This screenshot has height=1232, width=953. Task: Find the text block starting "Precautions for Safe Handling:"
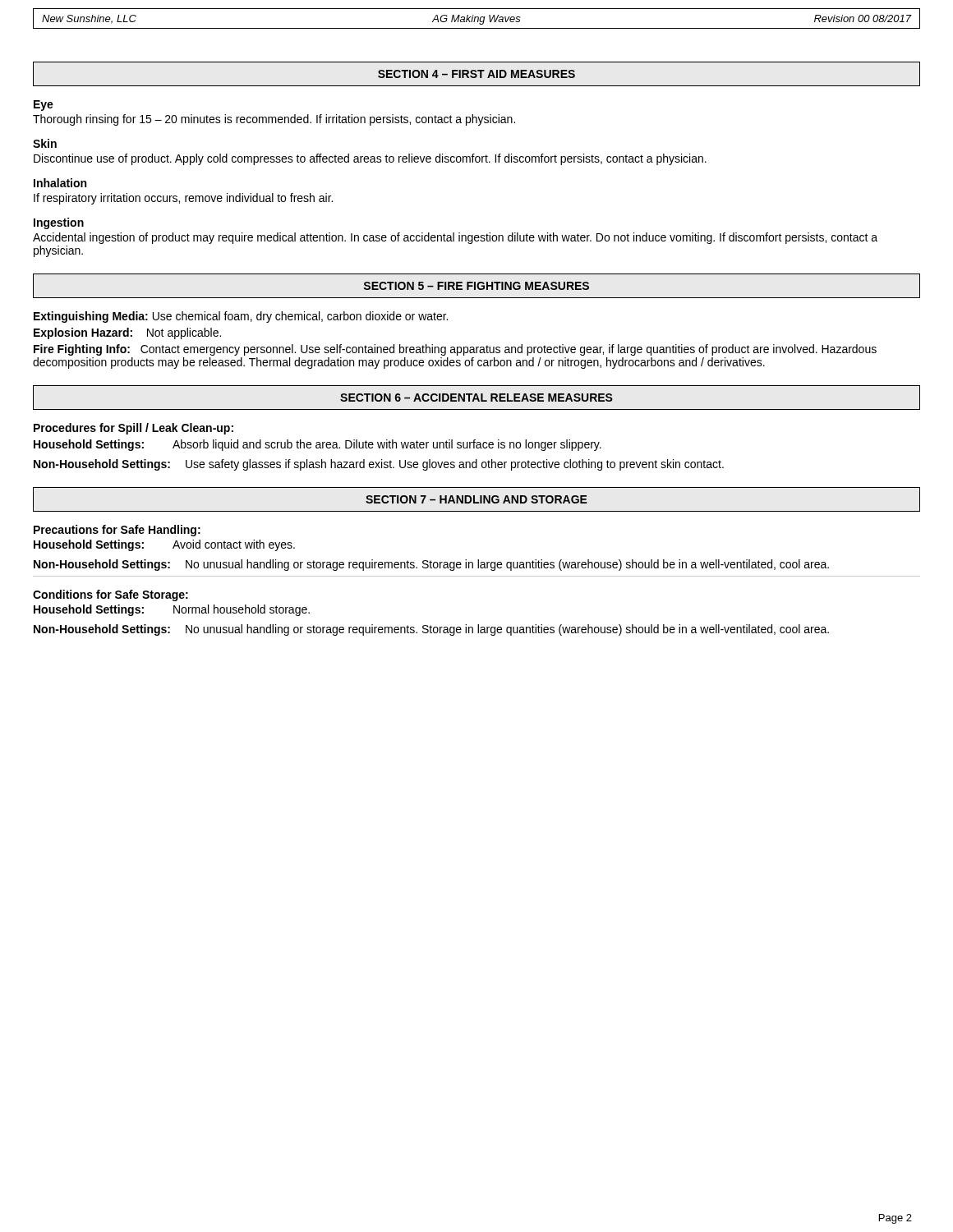[117, 531]
